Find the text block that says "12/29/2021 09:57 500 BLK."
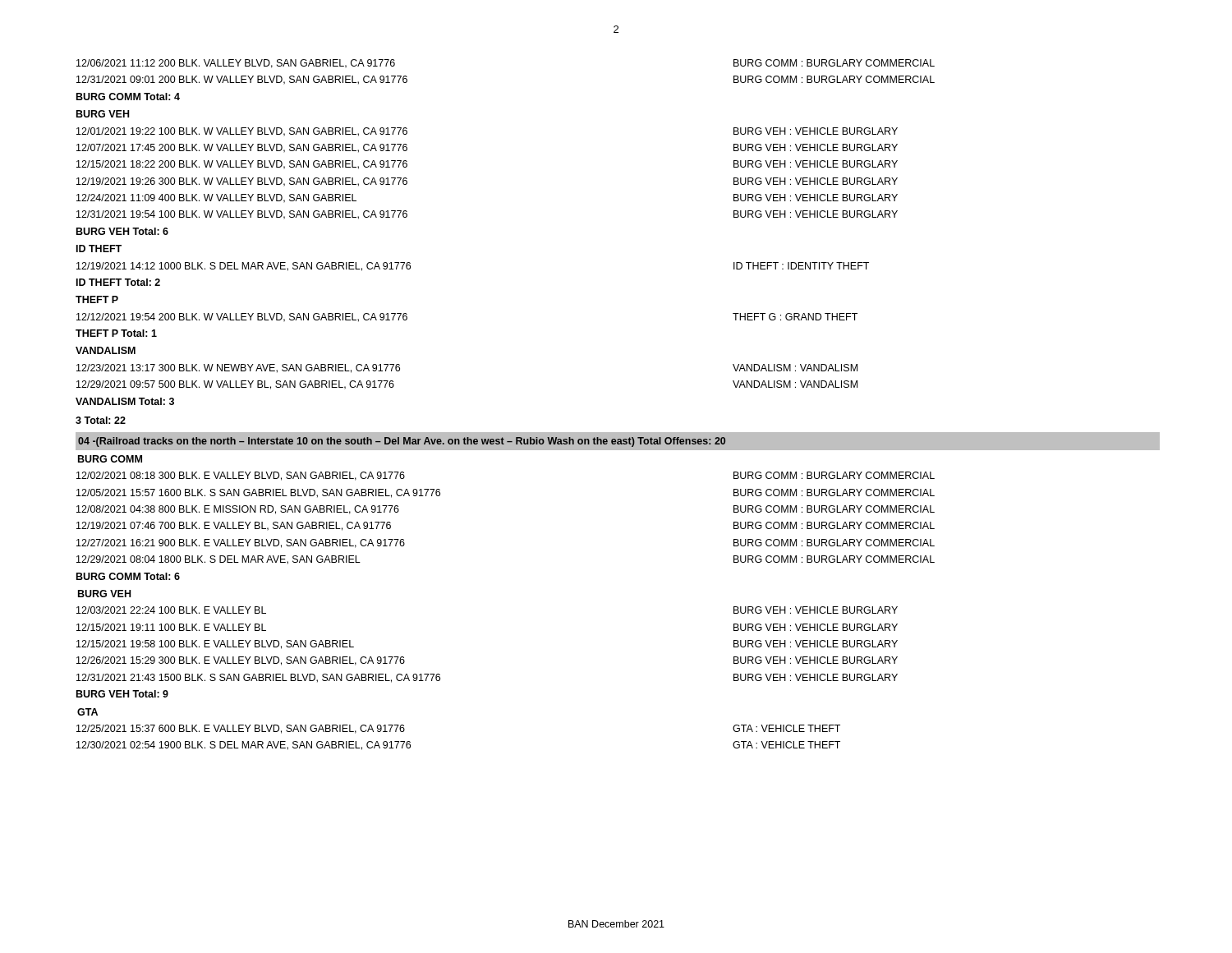 click(x=235, y=385)
